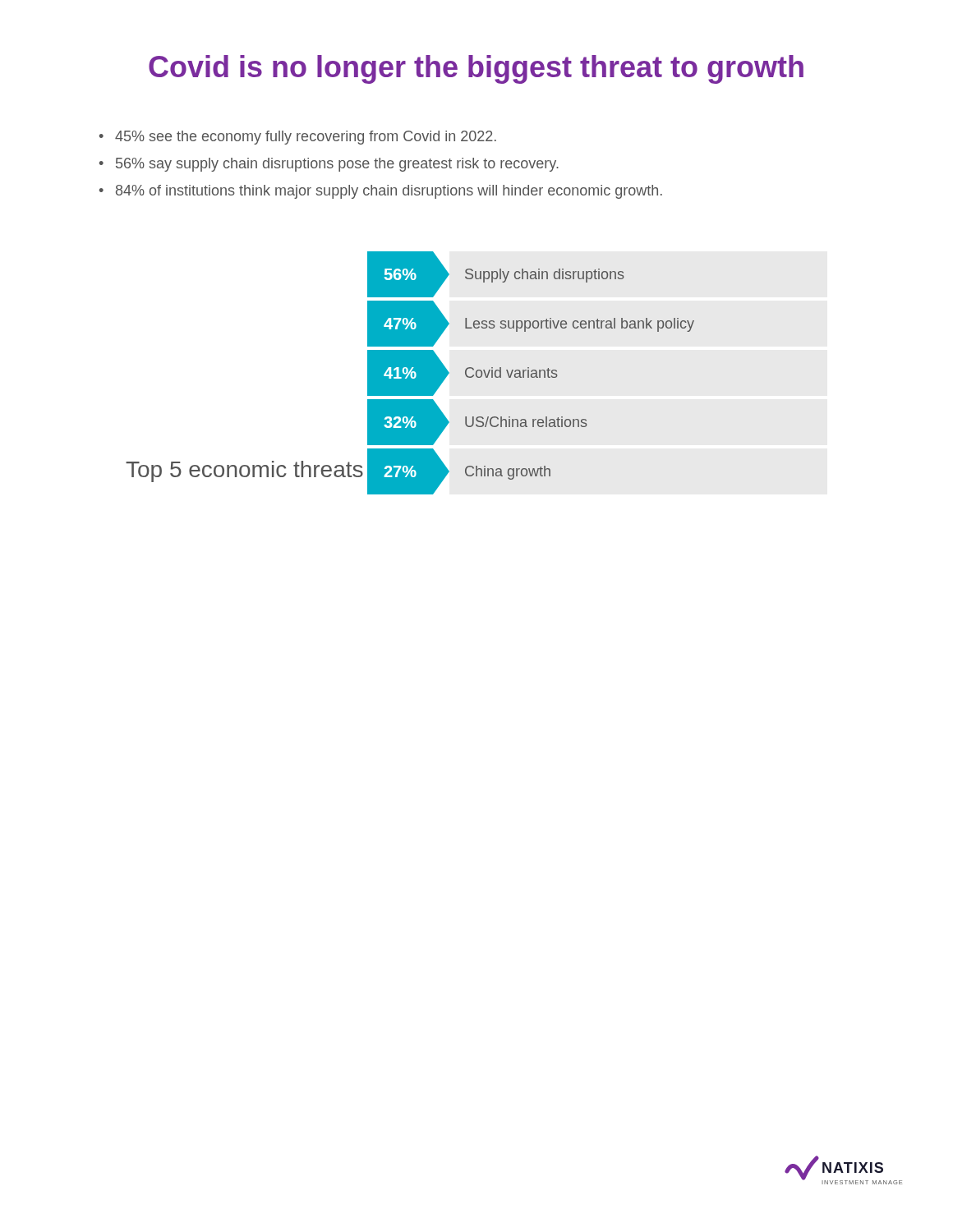
Task: Locate the bar chart
Action: pos(597,375)
